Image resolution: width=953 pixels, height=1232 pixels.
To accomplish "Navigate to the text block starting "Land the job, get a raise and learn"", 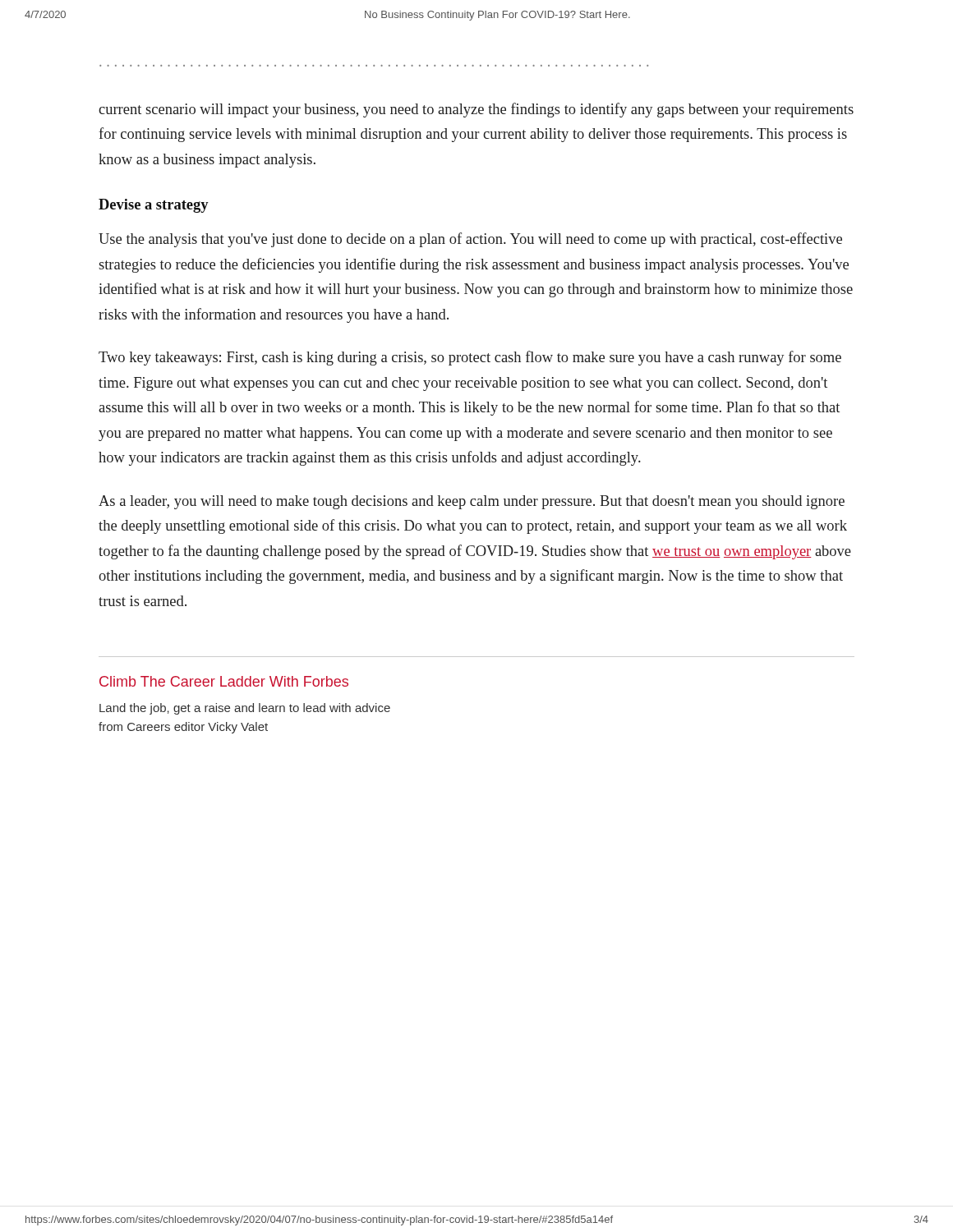I will point(244,717).
